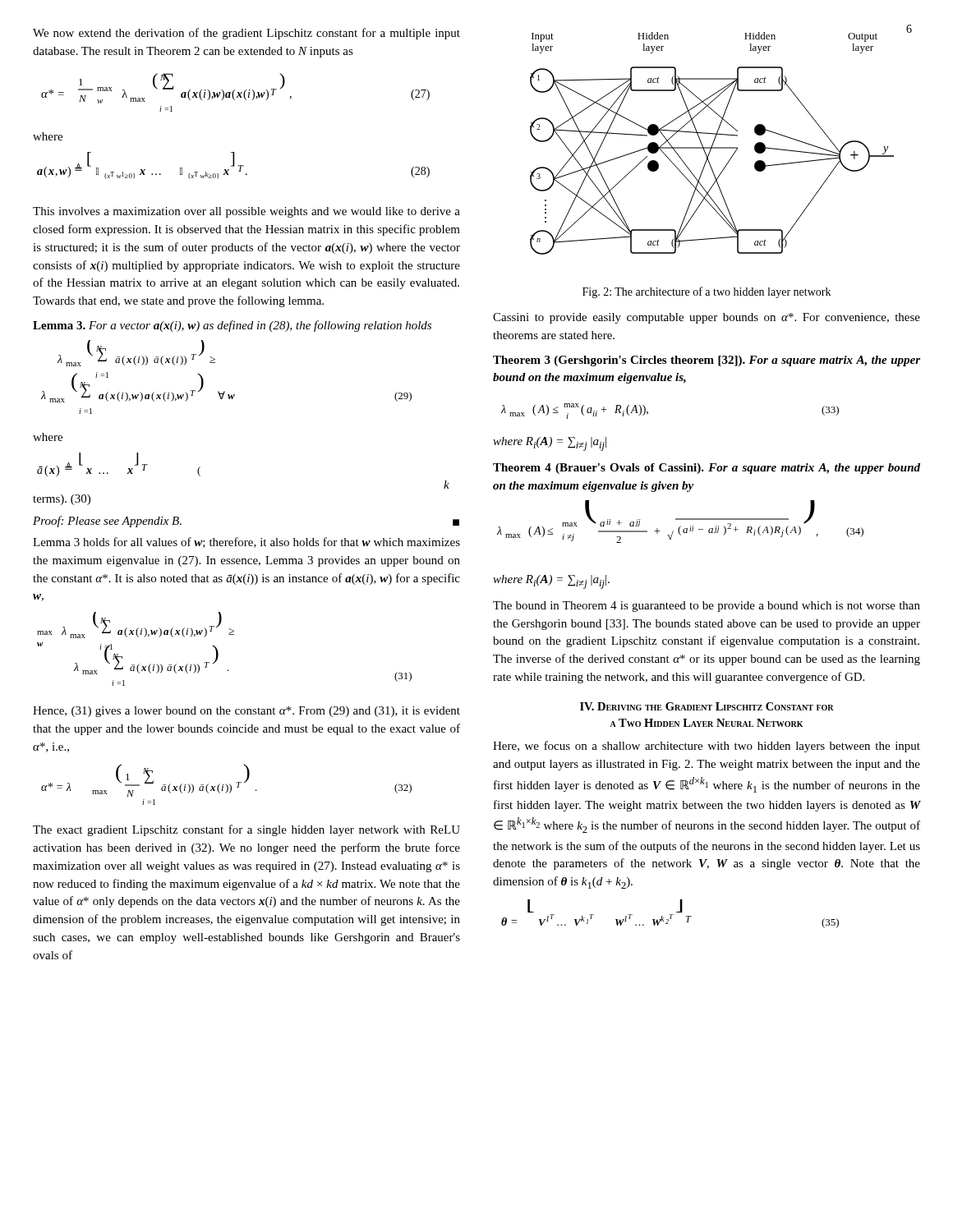Screen dimensions: 1232x953
Task: Click on the text block containing "Lemma 3 holds for all"
Action: (x=246, y=570)
